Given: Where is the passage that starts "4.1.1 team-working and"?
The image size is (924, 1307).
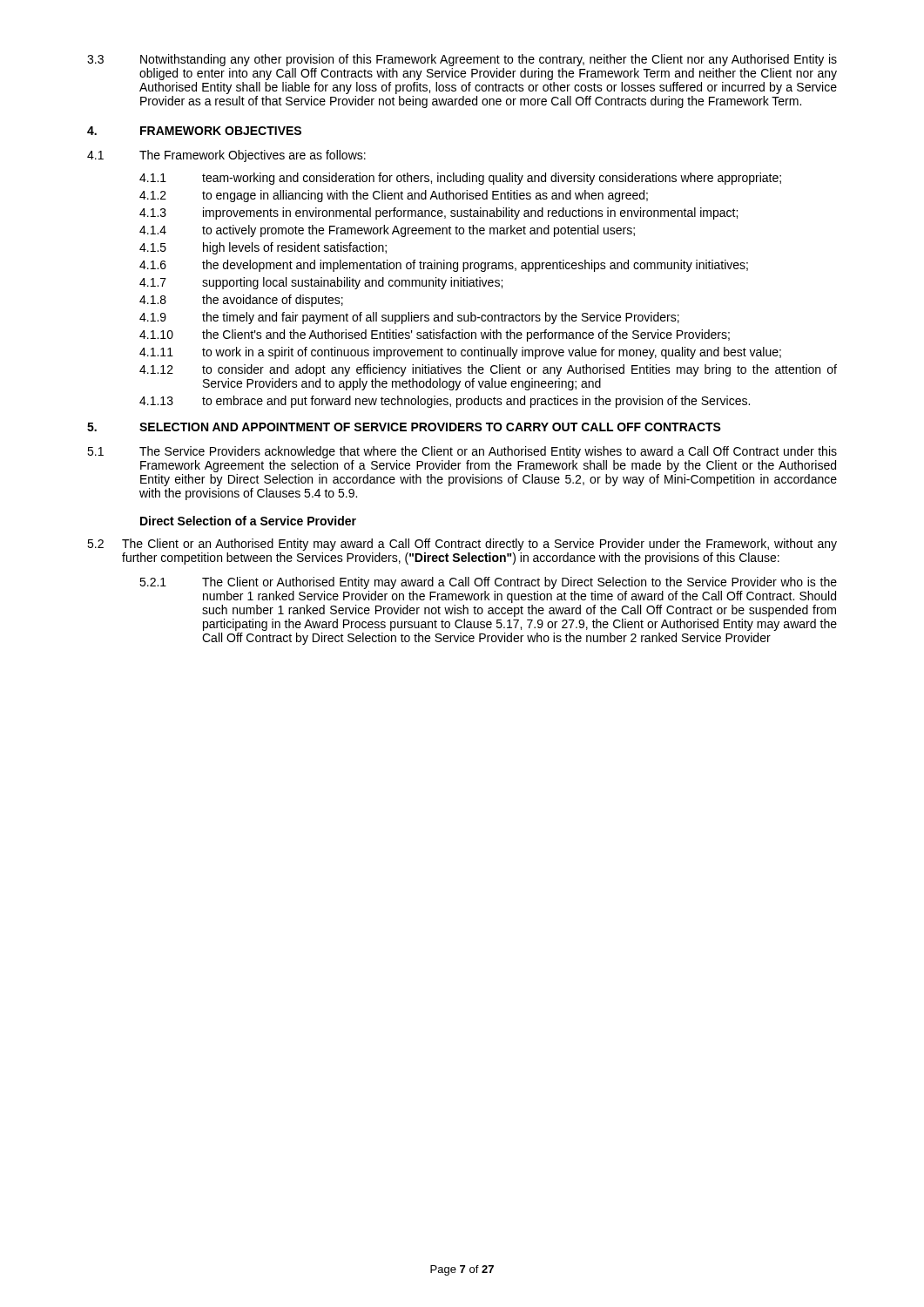Looking at the screenshot, I should (488, 178).
